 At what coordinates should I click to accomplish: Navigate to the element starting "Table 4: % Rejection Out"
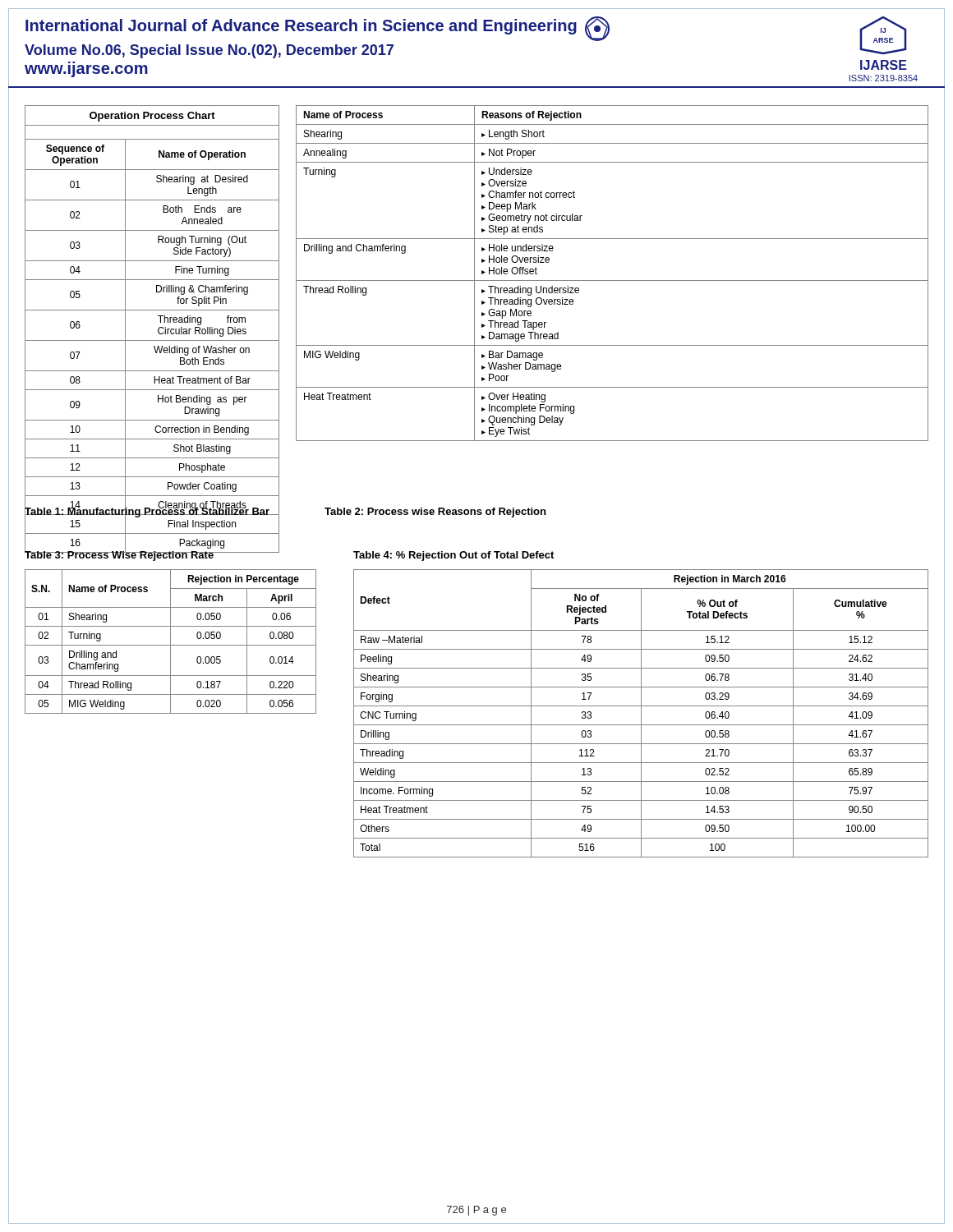point(454,555)
